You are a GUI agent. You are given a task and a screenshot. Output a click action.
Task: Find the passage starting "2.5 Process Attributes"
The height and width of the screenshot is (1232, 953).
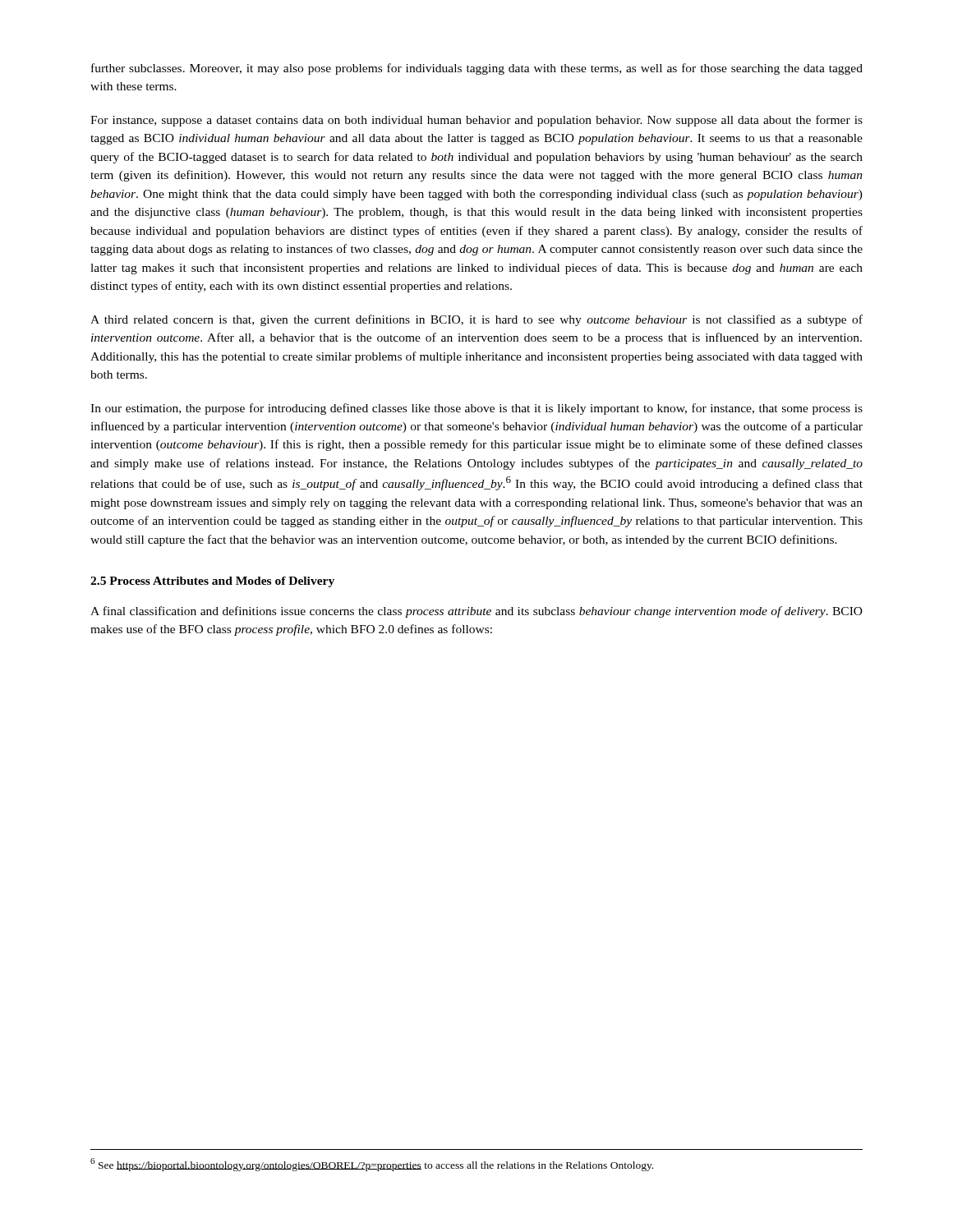click(x=212, y=581)
